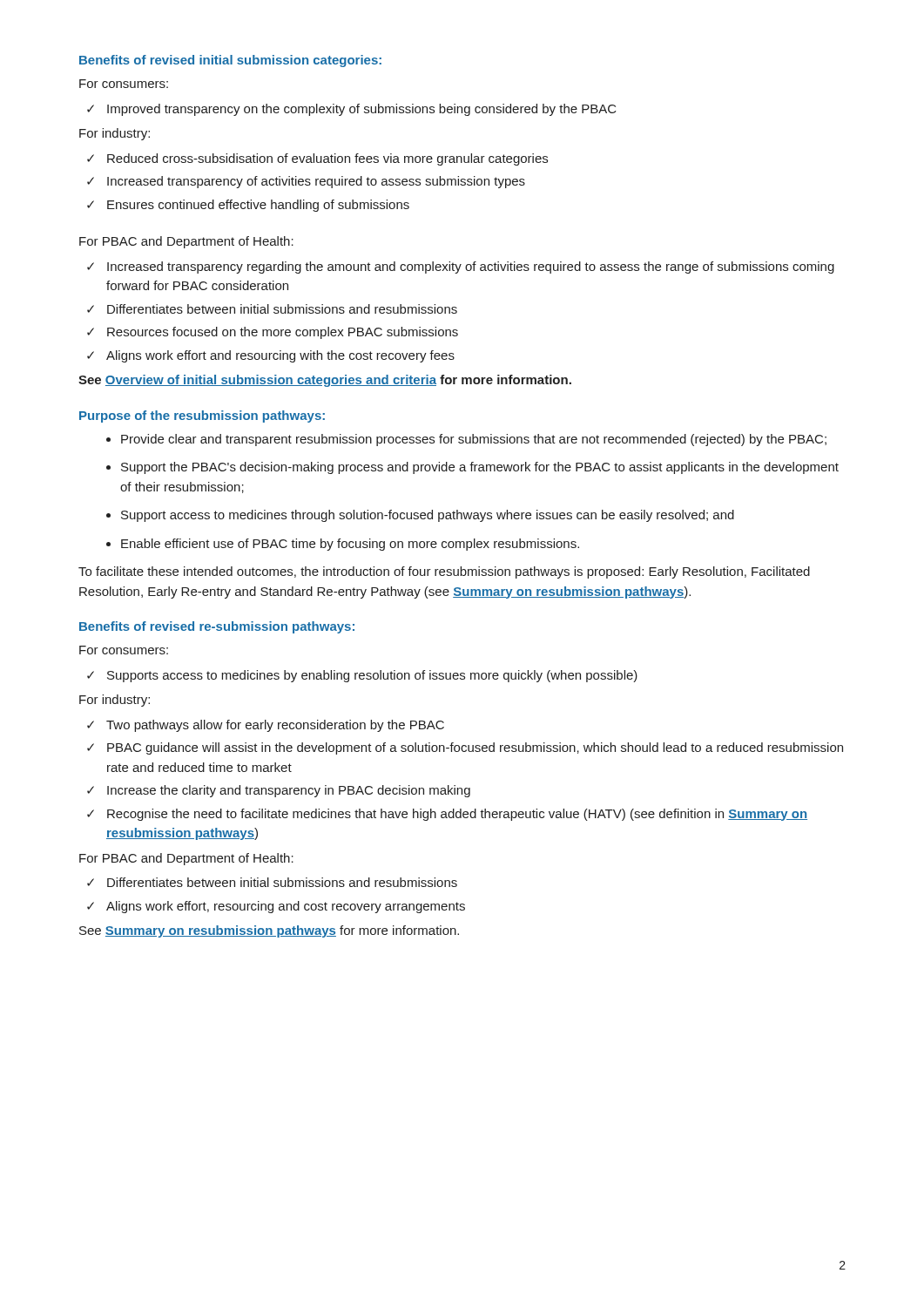Navigate to the block starting "Purpose of the resubmission"
Screen dimensions: 1307x924
tap(202, 416)
